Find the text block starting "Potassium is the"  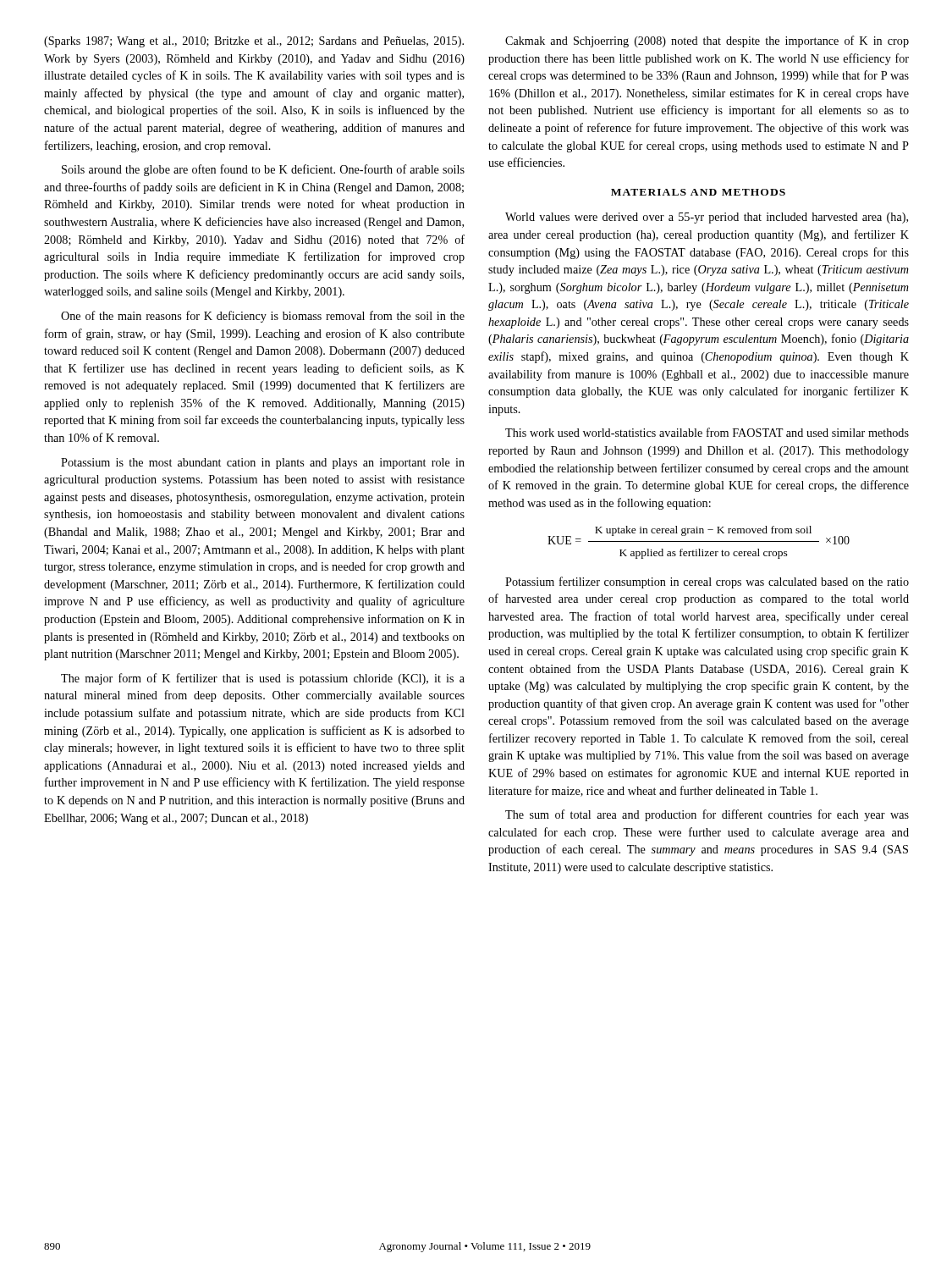(254, 558)
